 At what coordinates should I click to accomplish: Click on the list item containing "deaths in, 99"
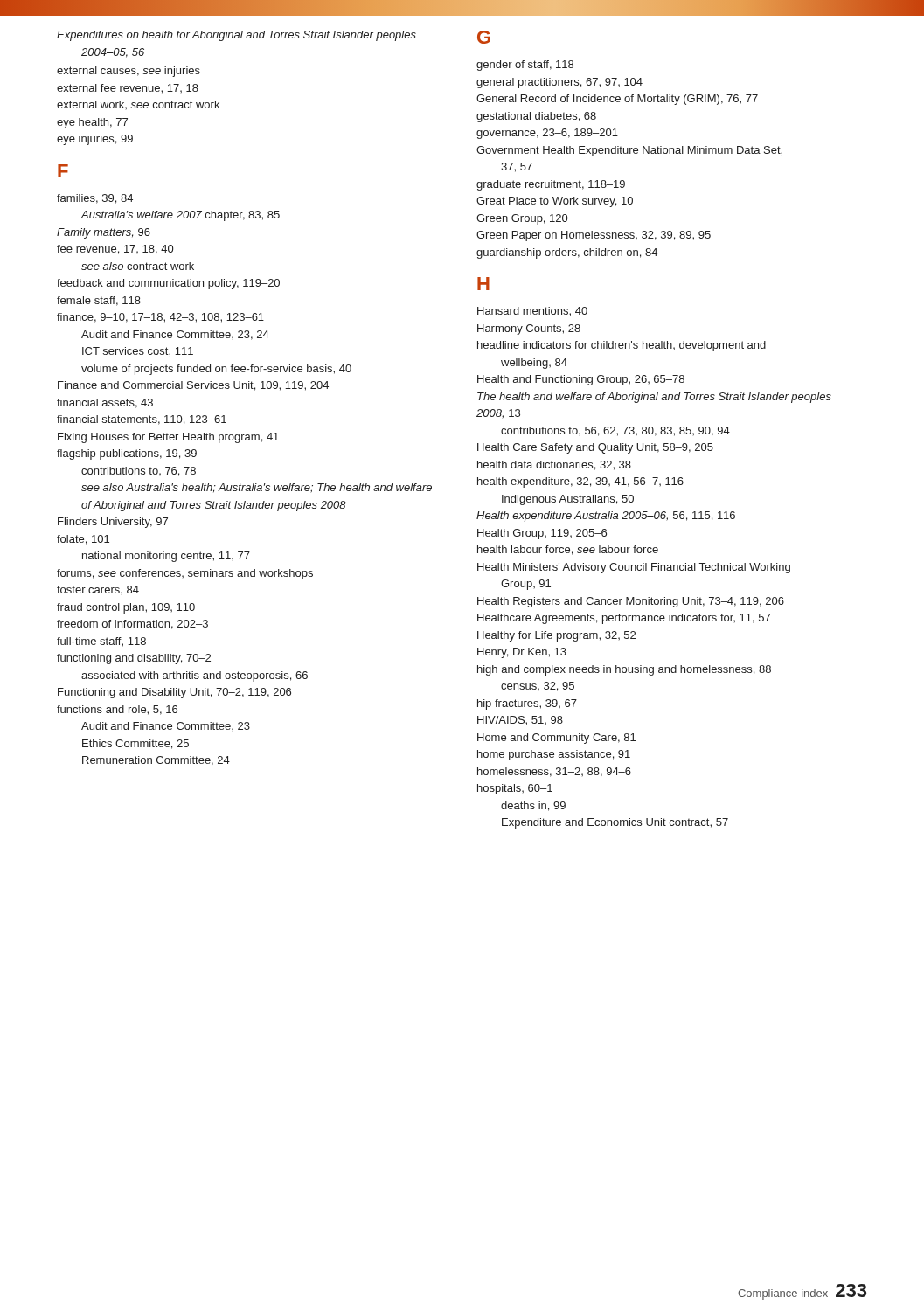(x=533, y=806)
